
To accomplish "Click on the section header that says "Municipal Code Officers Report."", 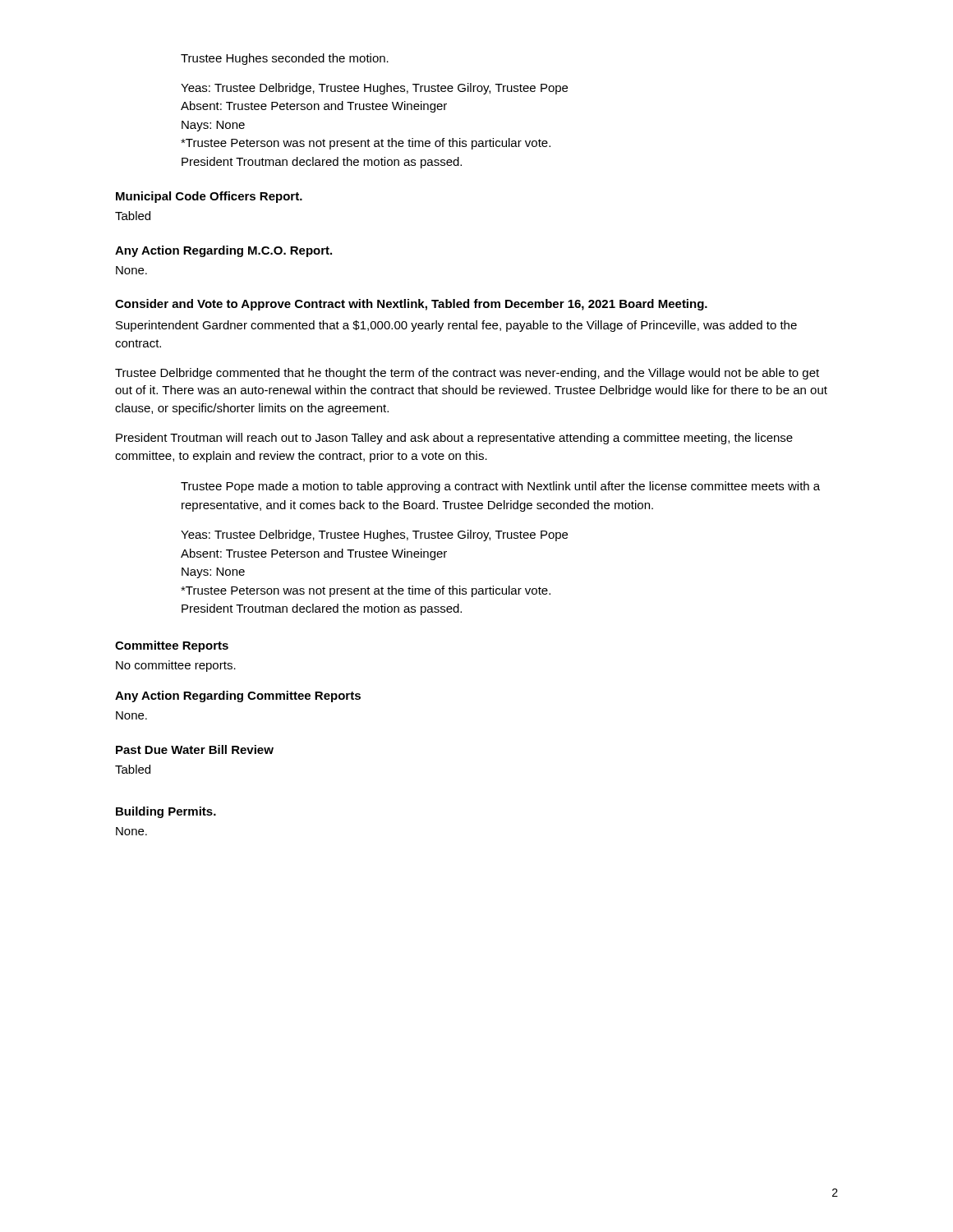I will pos(209,197).
